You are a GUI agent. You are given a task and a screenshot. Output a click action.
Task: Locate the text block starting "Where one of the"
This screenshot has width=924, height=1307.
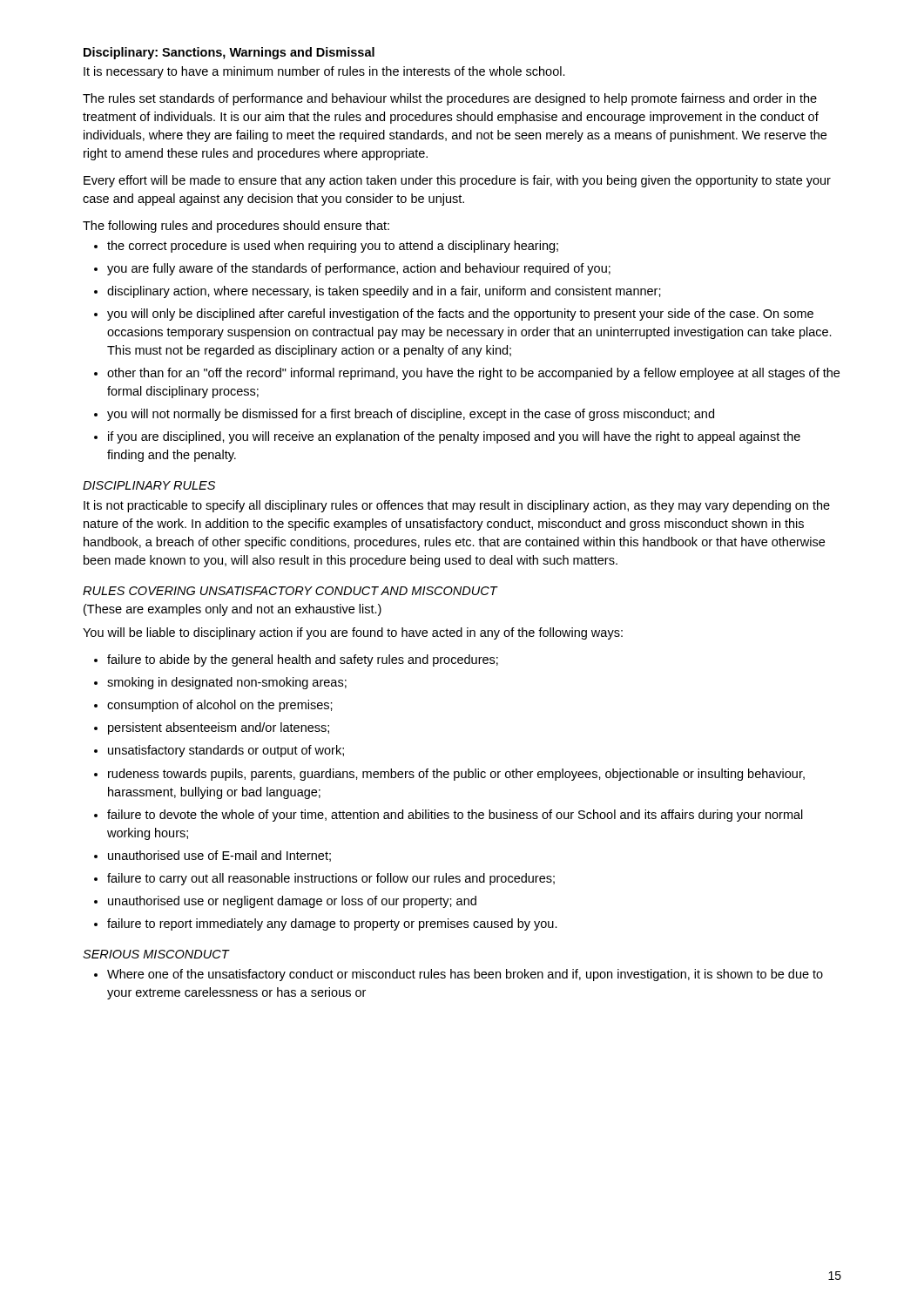click(474, 983)
